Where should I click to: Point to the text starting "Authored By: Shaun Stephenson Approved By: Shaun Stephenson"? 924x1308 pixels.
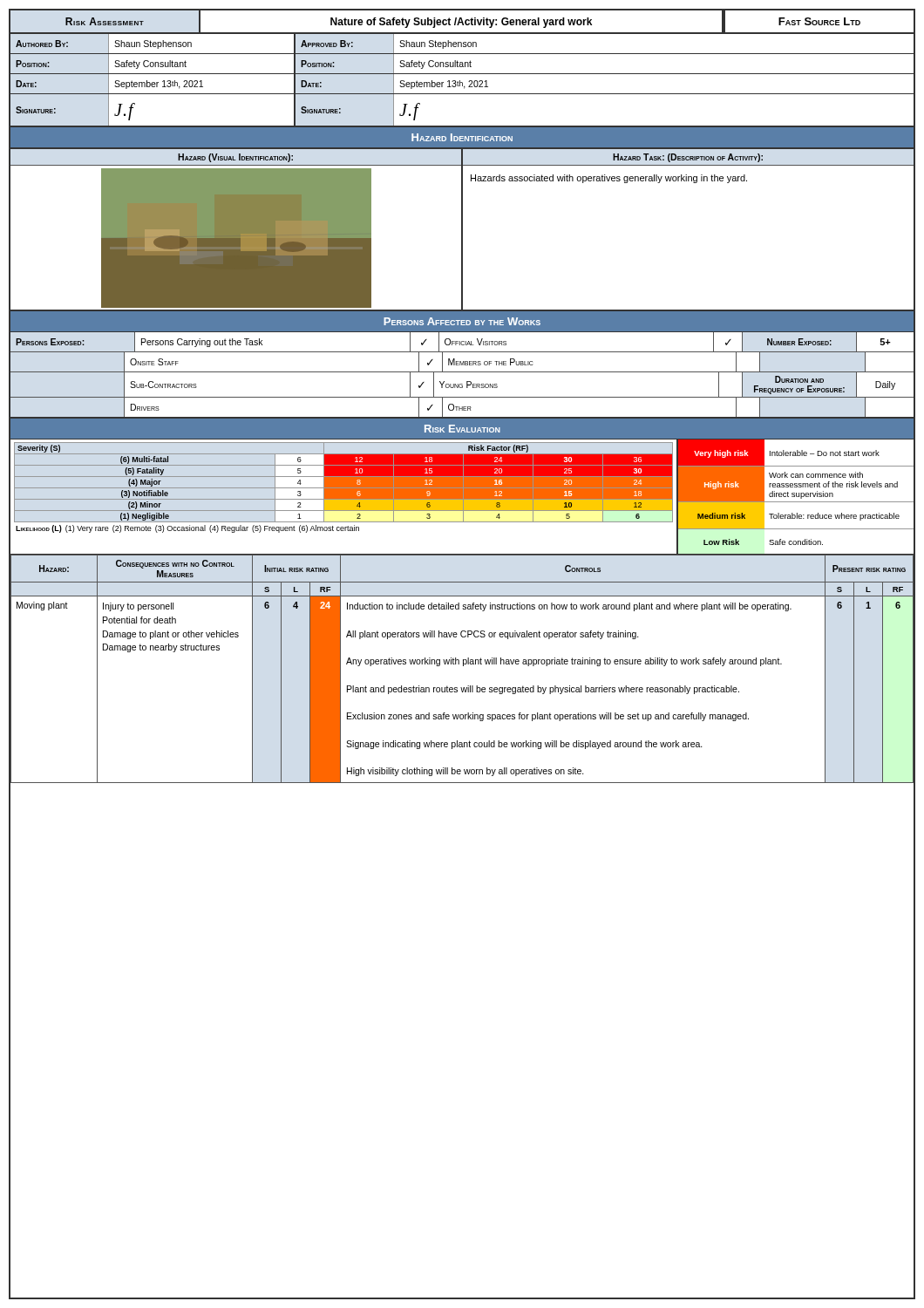pos(462,80)
